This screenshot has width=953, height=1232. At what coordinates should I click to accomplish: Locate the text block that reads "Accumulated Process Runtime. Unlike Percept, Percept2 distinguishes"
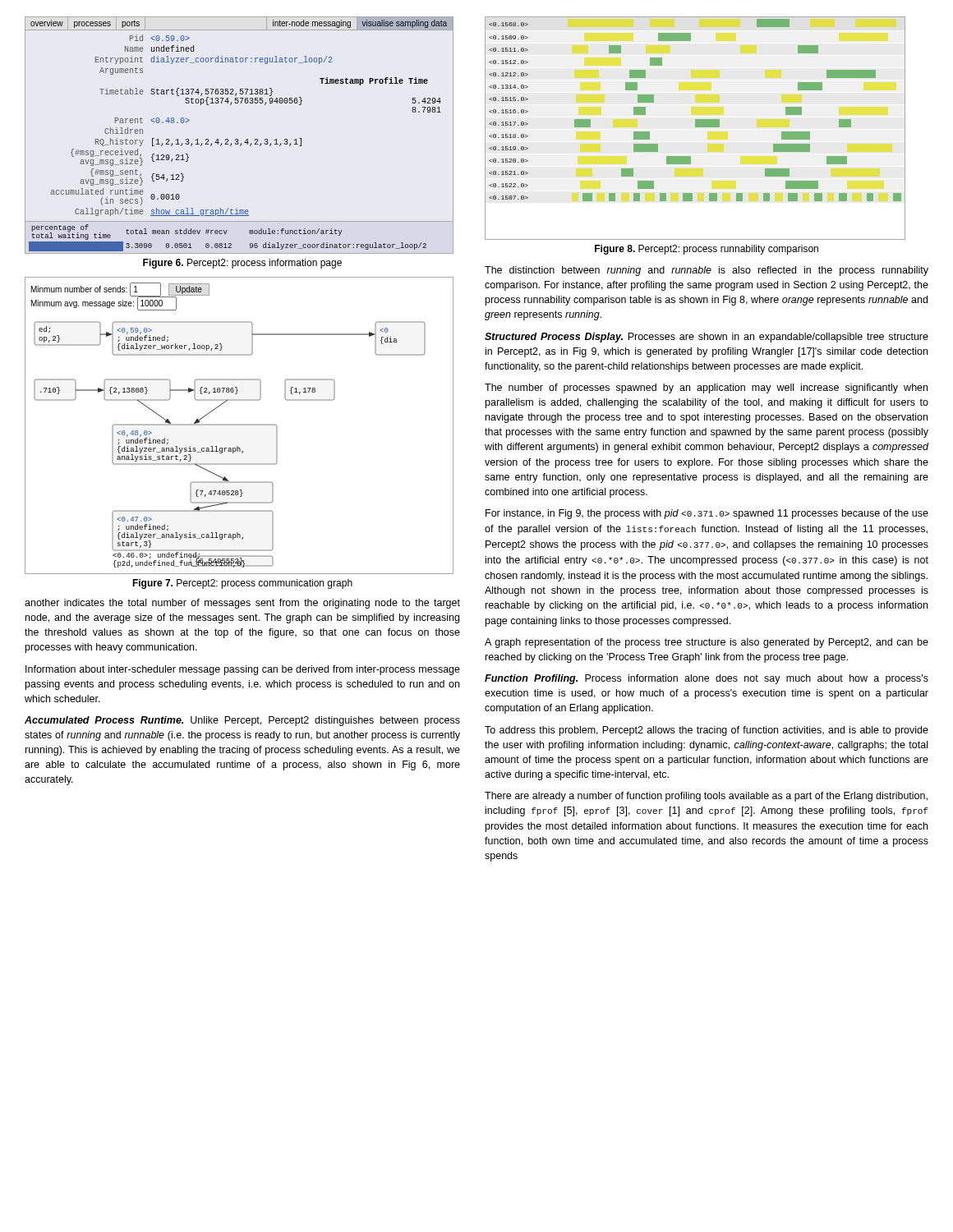pos(242,750)
